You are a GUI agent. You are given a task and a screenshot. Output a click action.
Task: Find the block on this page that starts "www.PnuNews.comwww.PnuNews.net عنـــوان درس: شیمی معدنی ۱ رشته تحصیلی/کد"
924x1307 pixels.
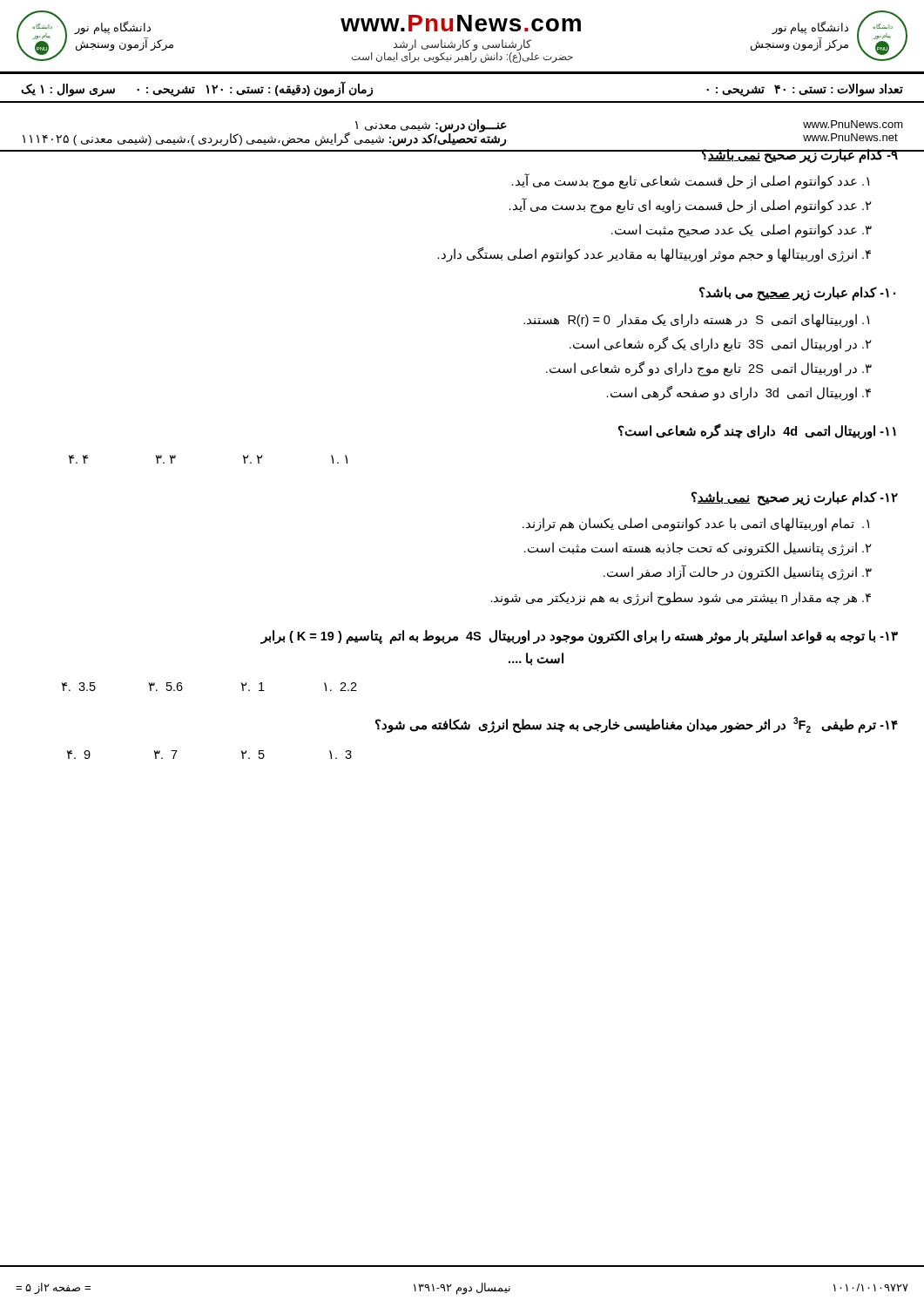click(462, 132)
